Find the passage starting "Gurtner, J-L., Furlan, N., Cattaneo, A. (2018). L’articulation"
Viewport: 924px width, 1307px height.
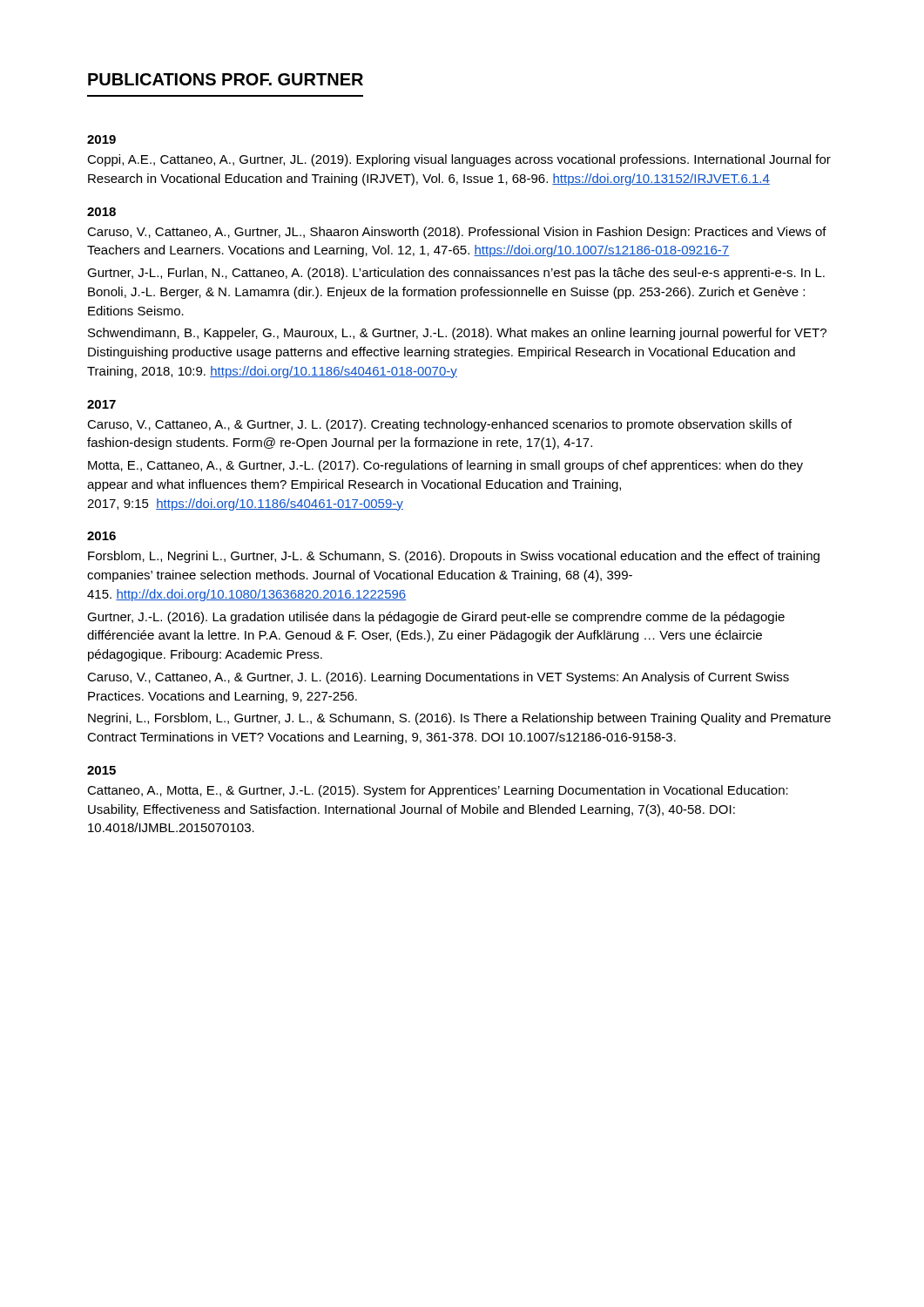(x=456, y=291)
